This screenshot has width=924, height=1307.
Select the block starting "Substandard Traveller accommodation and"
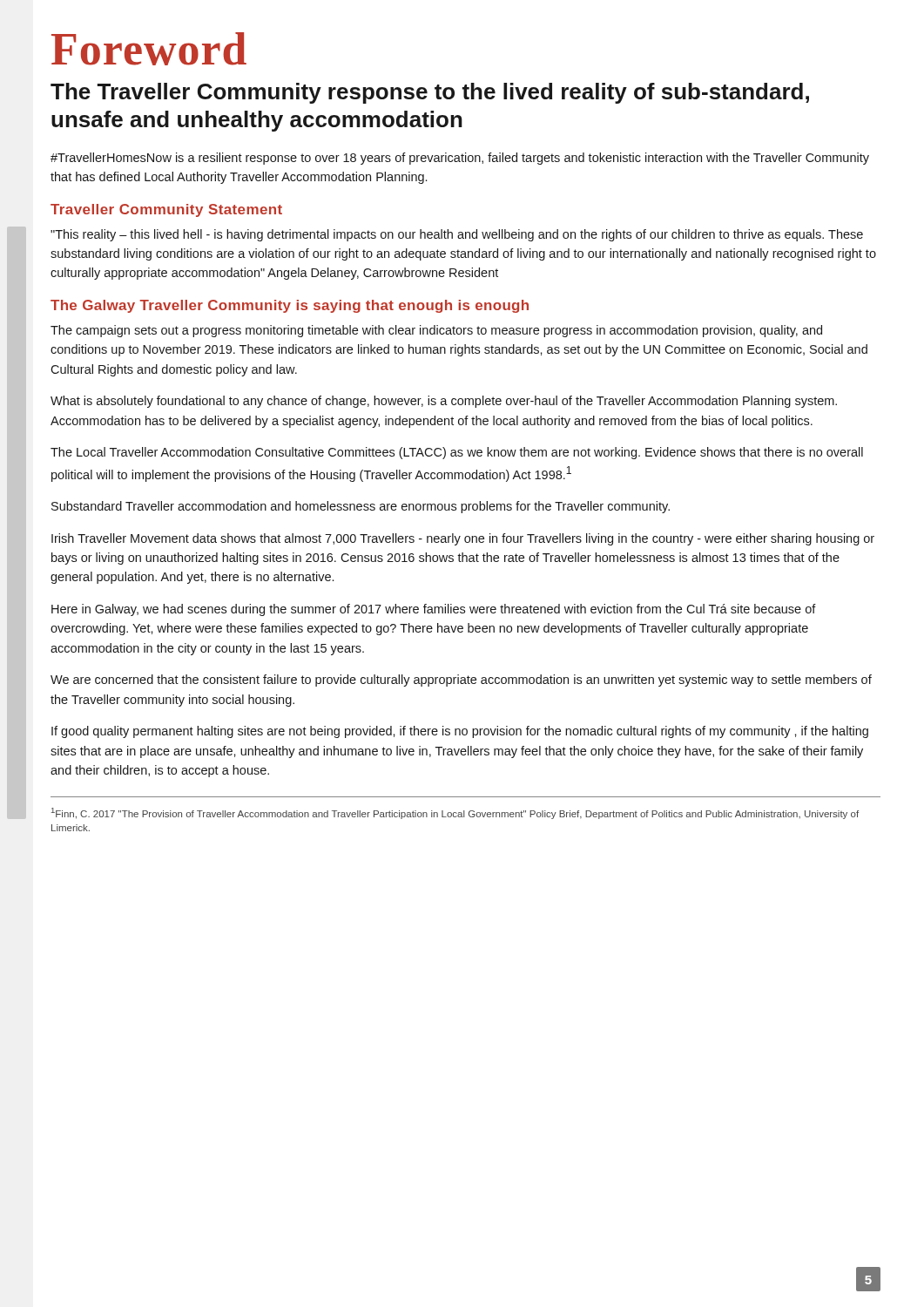(361, 506)
